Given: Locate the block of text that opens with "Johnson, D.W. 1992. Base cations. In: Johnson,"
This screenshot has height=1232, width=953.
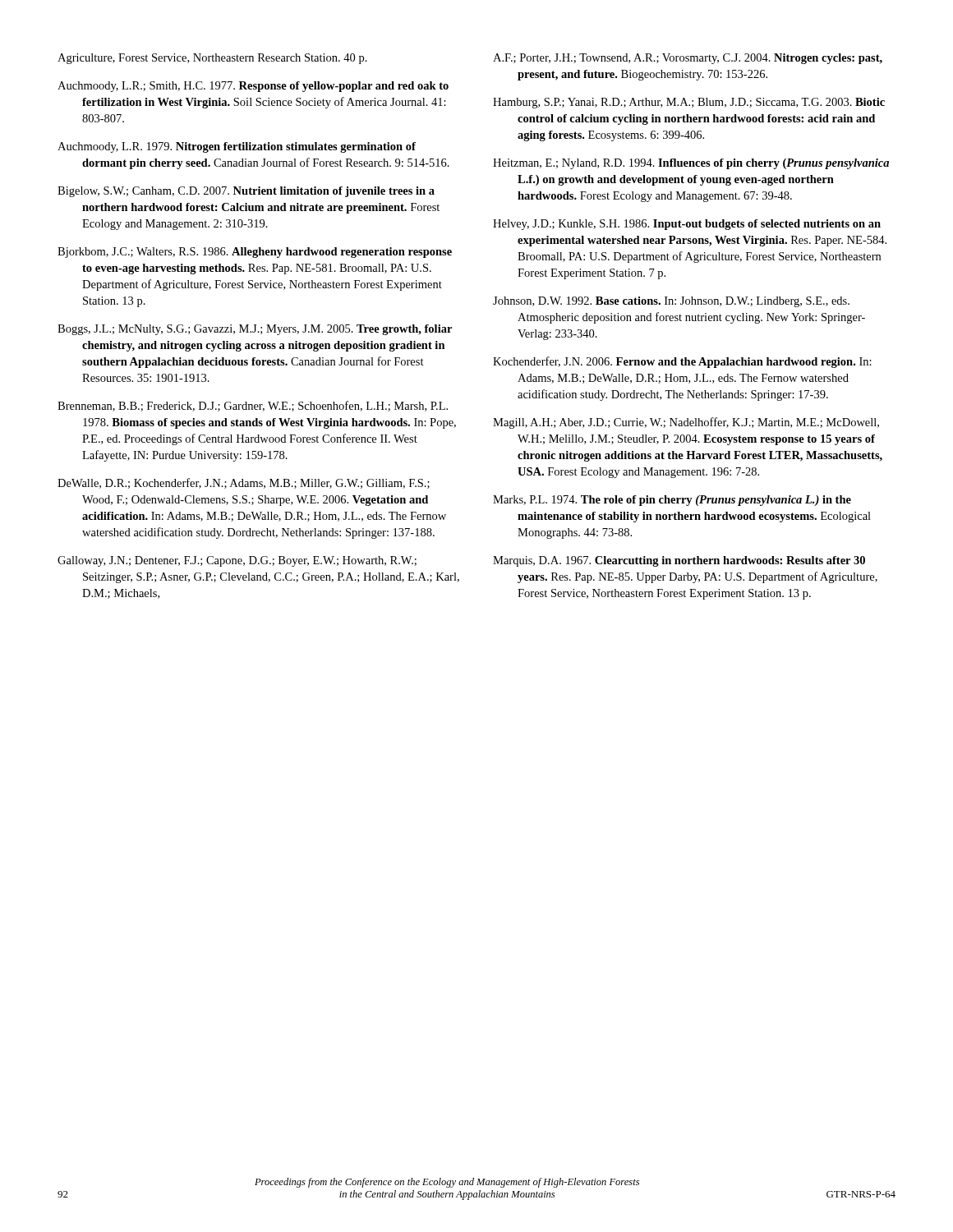Looking at the screenshot, I should 679,317.
